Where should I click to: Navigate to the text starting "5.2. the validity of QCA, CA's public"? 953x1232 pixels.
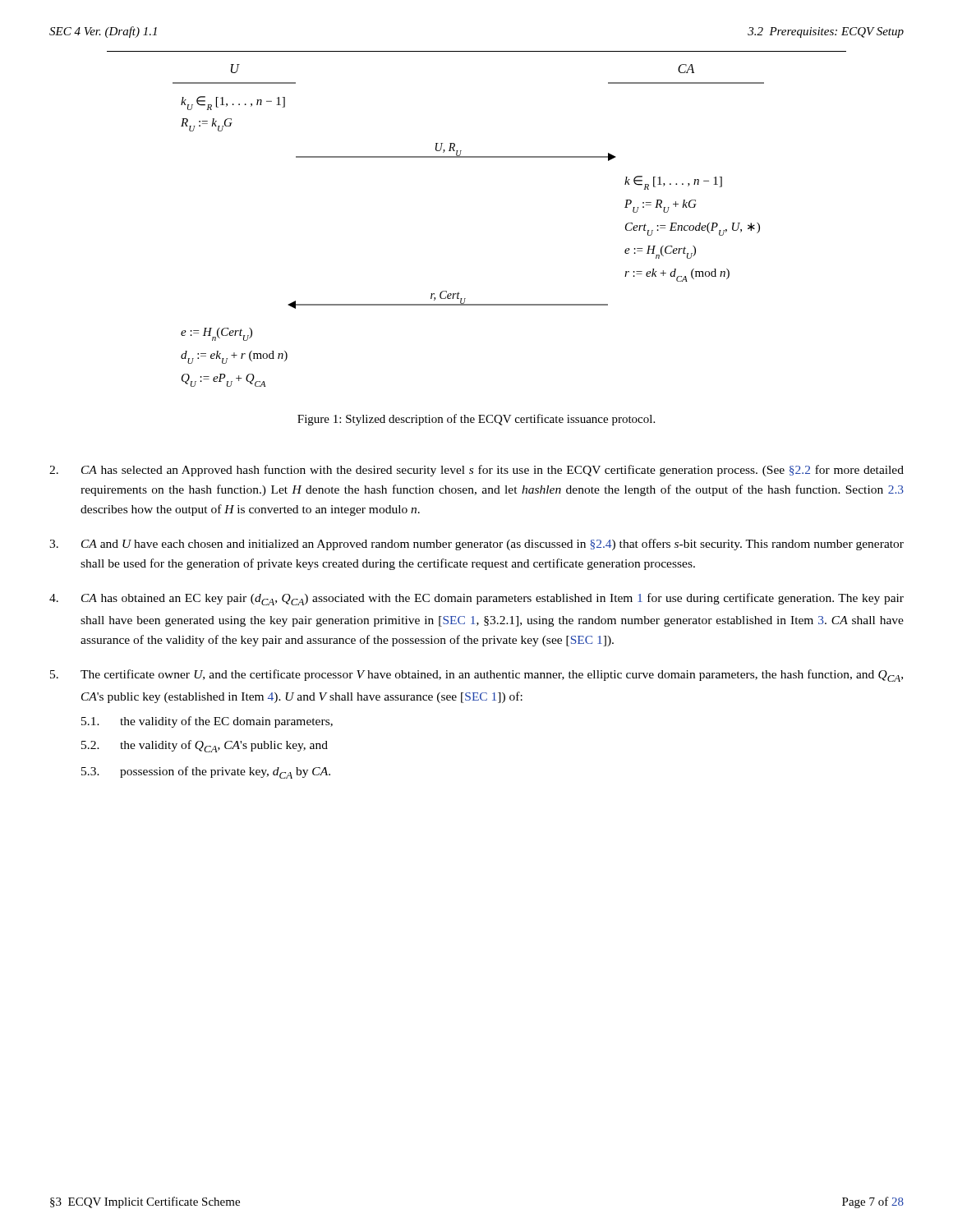(204, 747)
